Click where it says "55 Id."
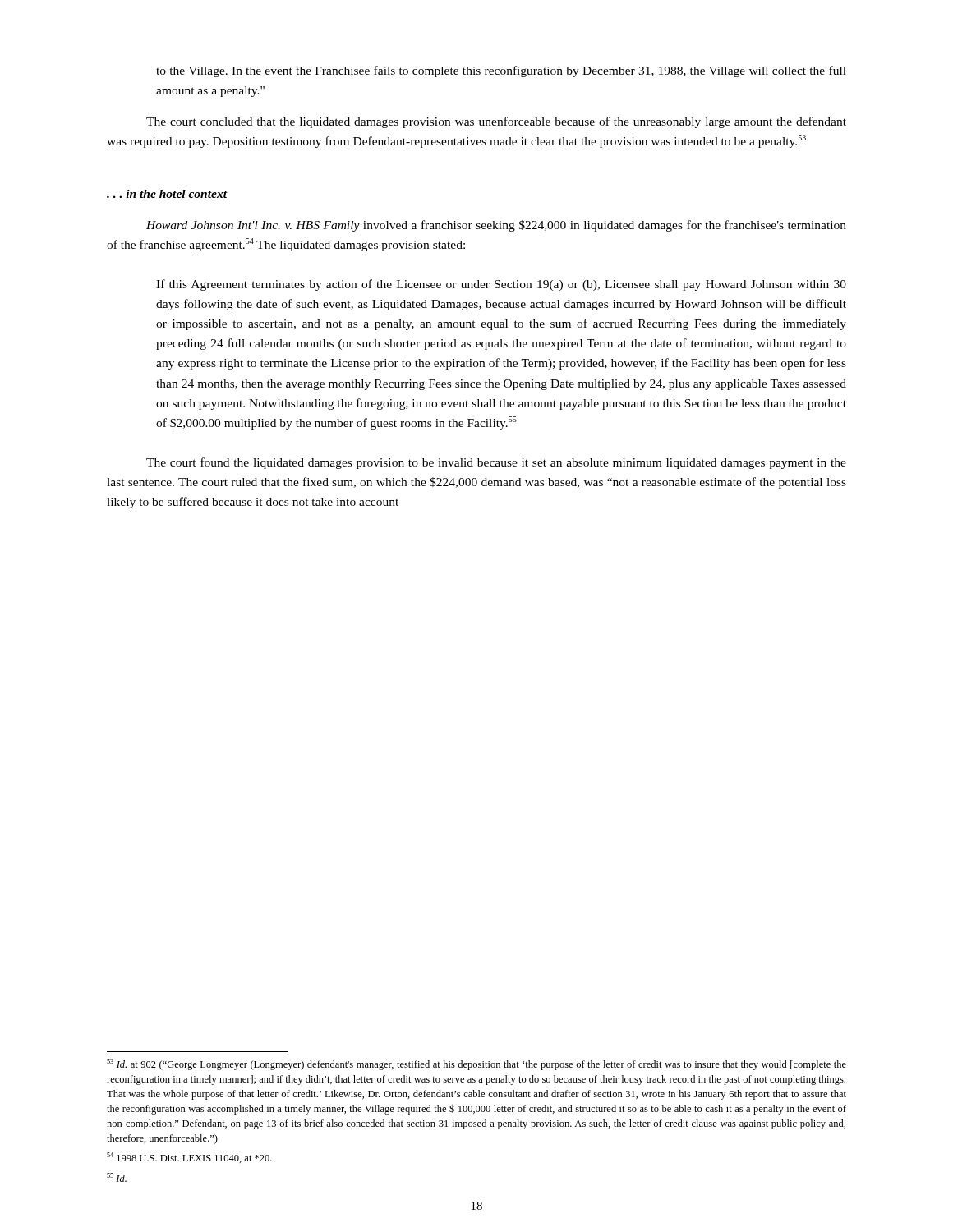Image resolution: width=953 pixels, height=1232 pixels. pos(117,1177)
